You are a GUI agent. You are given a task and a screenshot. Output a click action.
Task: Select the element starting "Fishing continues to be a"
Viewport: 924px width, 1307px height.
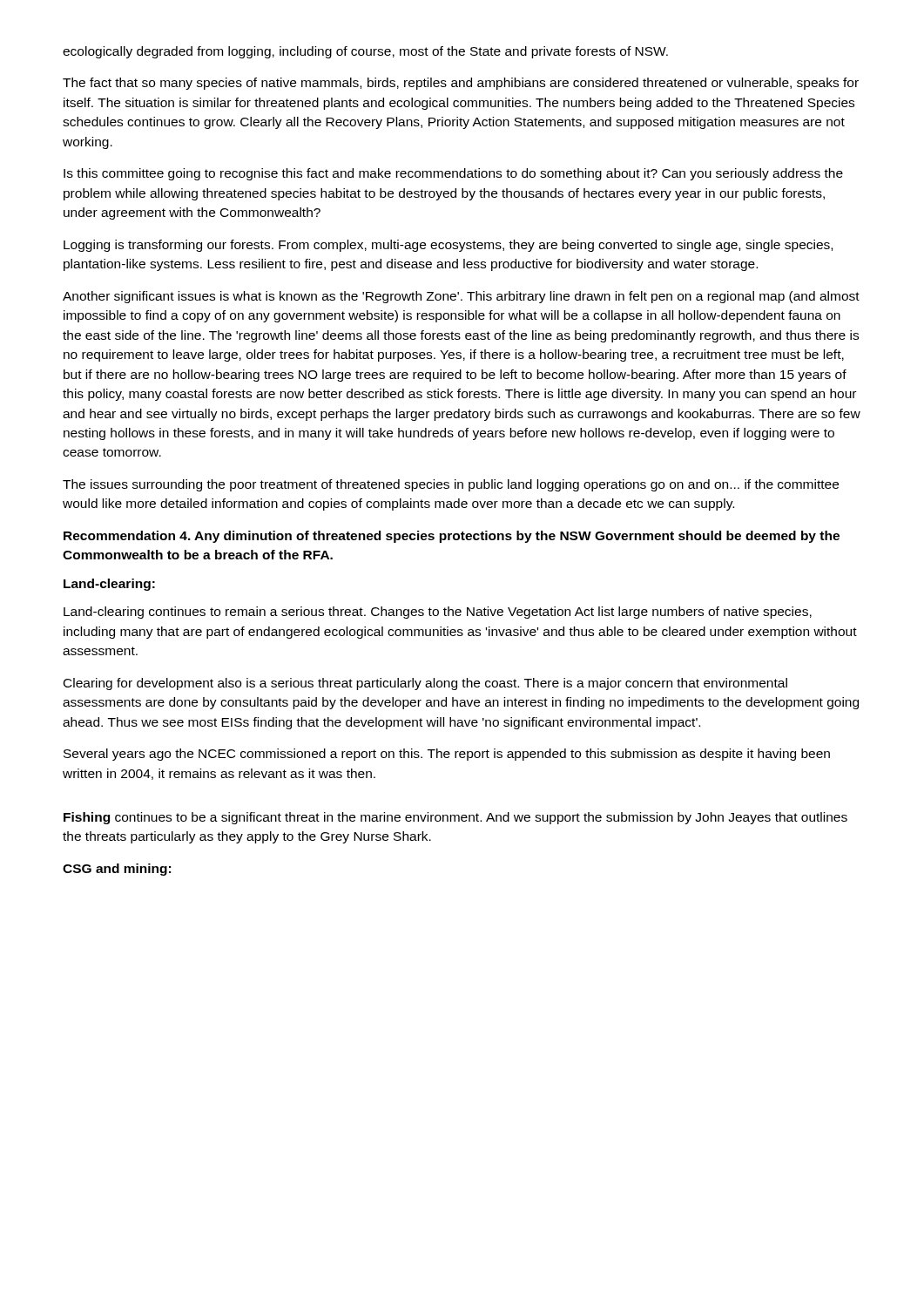(455, 827)
